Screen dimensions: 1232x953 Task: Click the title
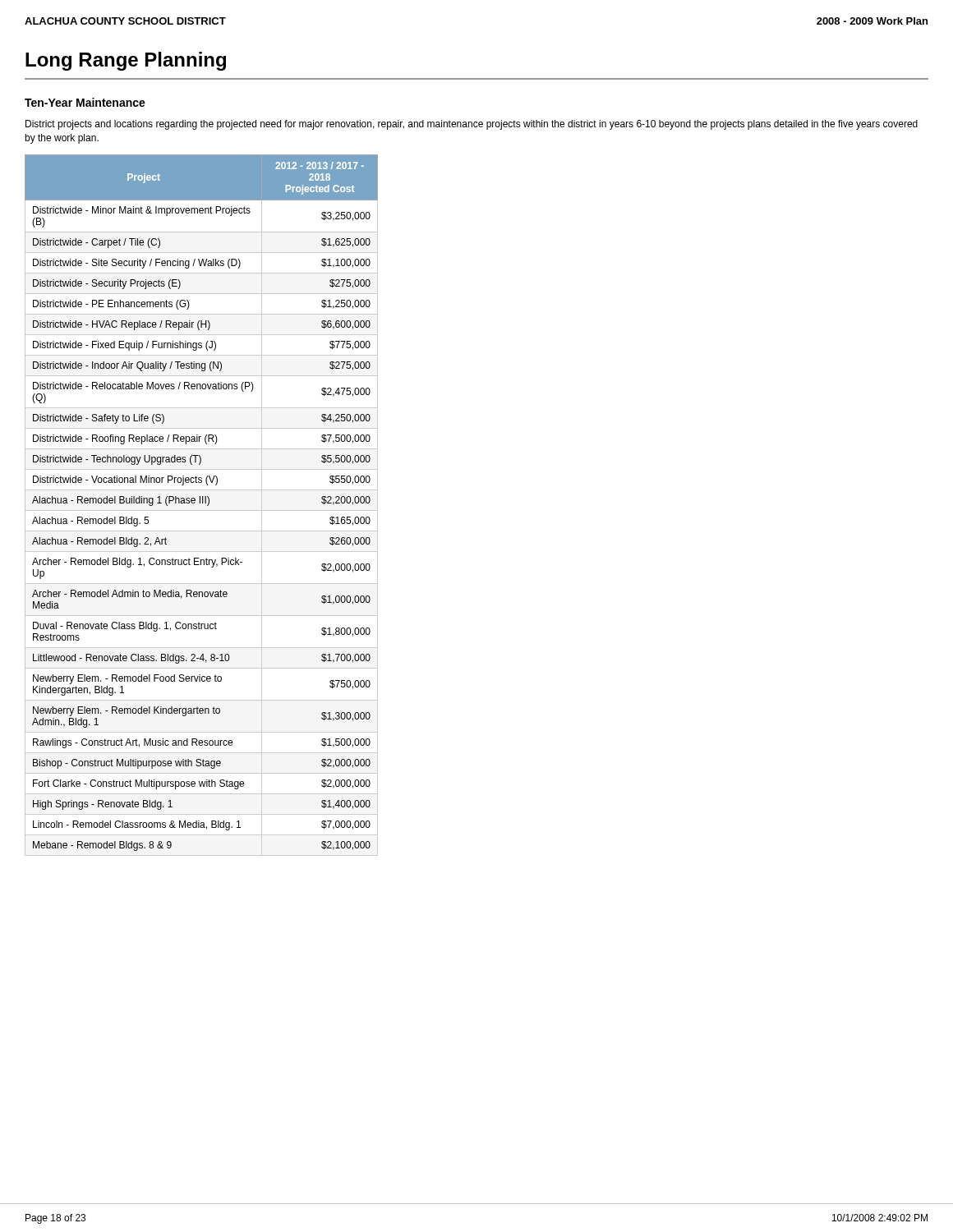[x=476, y=64]
